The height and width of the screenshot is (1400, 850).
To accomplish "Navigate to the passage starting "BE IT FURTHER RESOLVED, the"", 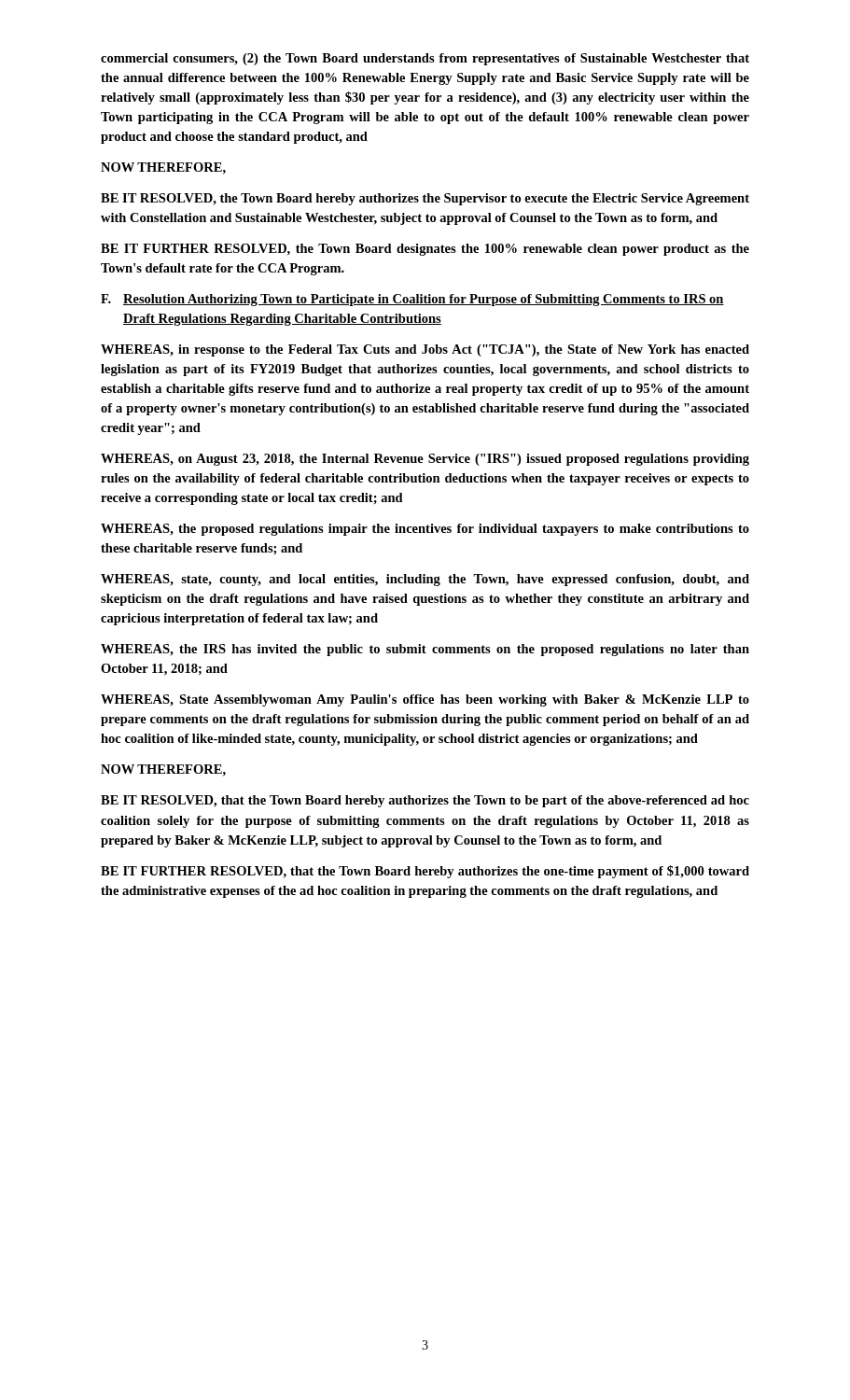I will point(425,259).
